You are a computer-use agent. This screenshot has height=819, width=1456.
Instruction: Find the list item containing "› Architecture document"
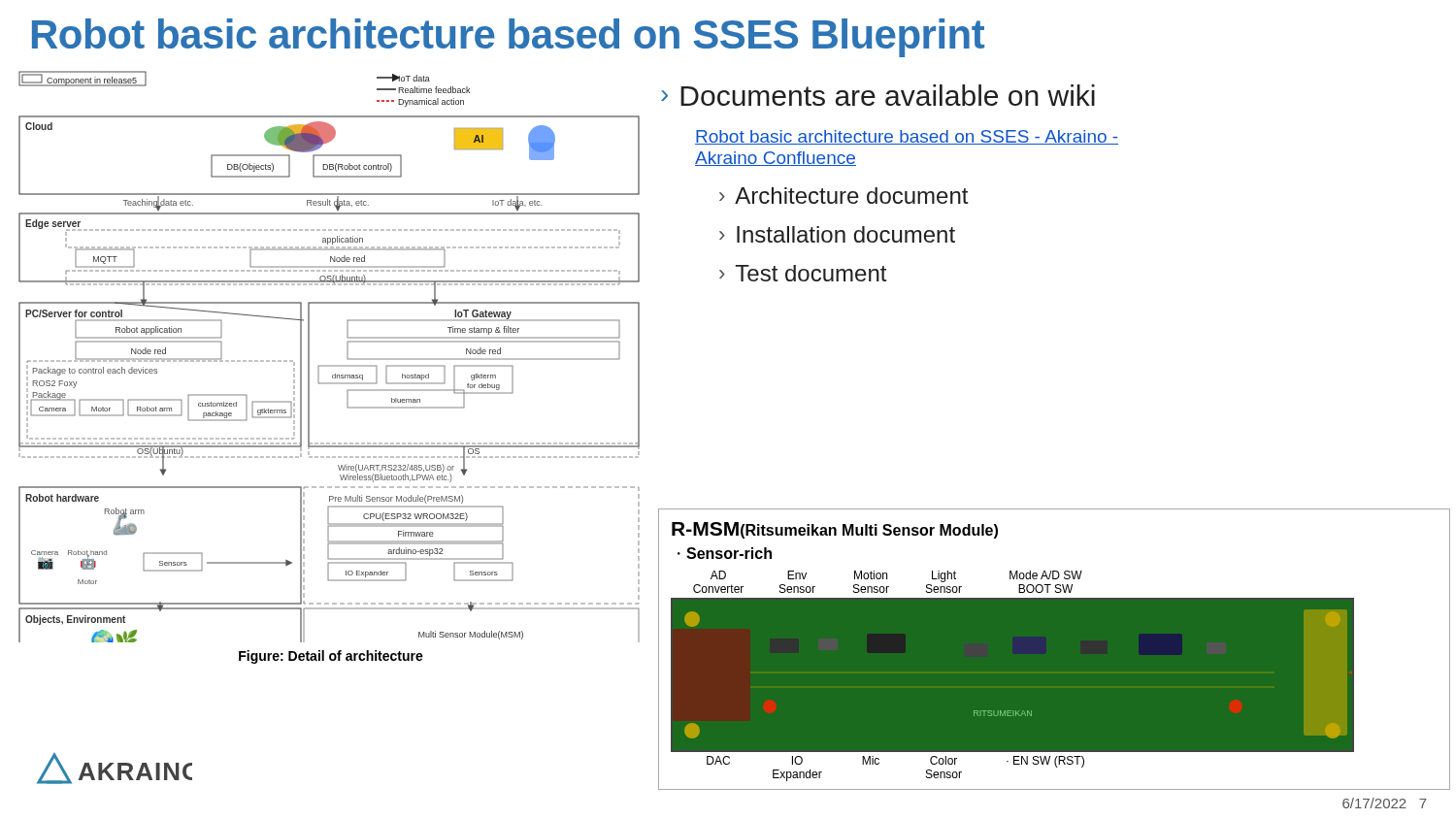pos(843,196)
